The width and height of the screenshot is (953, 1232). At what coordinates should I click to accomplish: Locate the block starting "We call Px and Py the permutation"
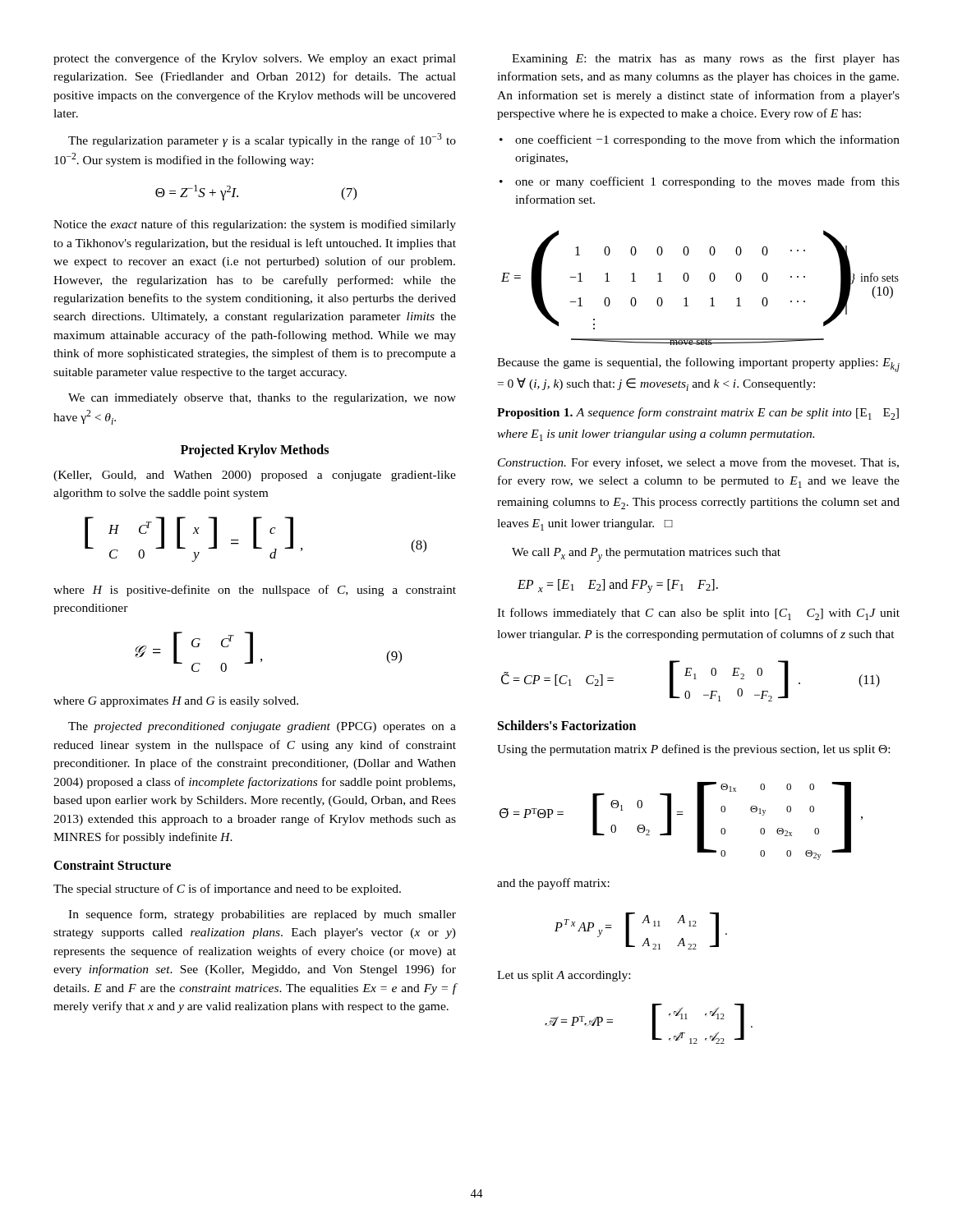coord(698,553)
